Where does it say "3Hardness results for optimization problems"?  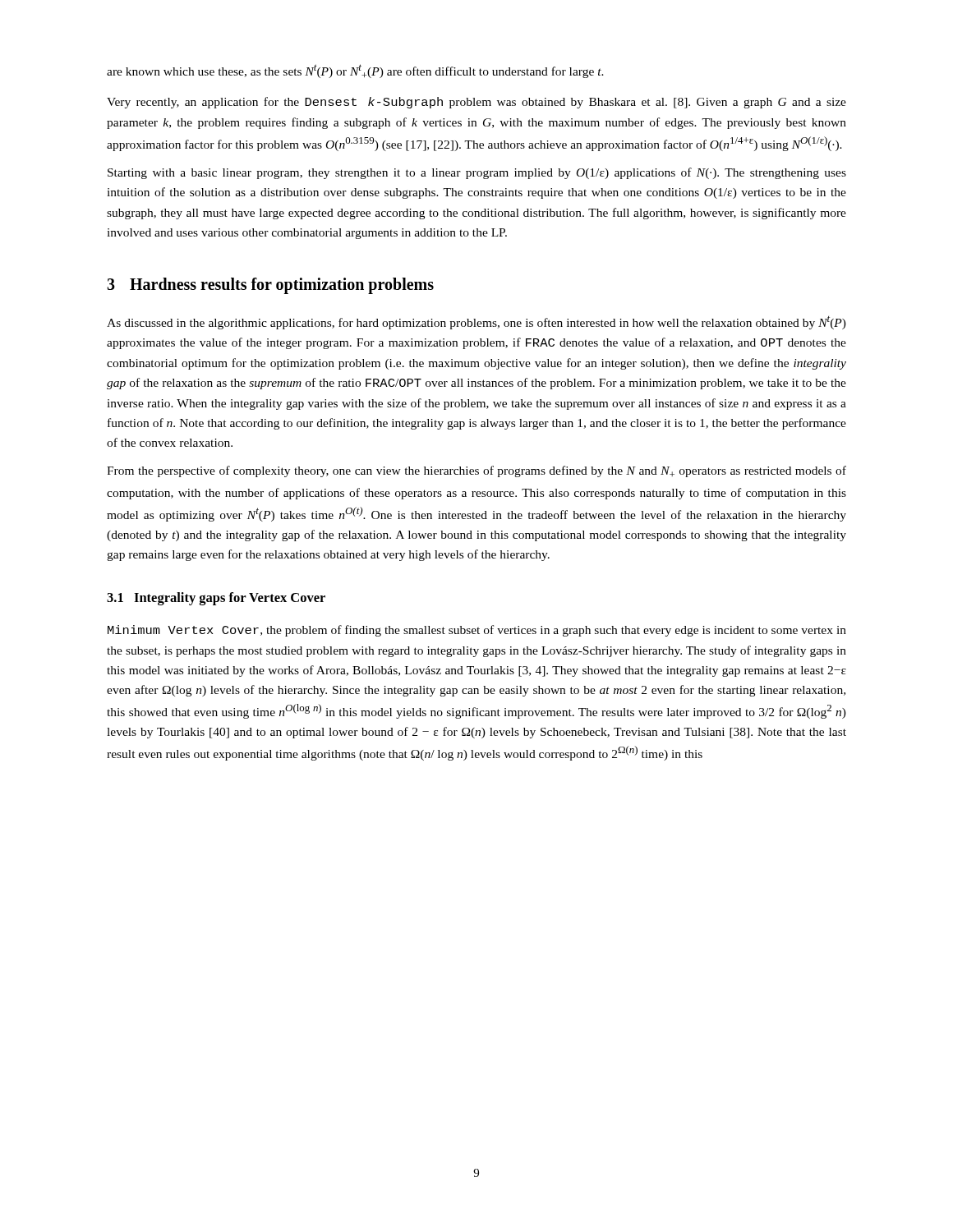tap(270, 284)
